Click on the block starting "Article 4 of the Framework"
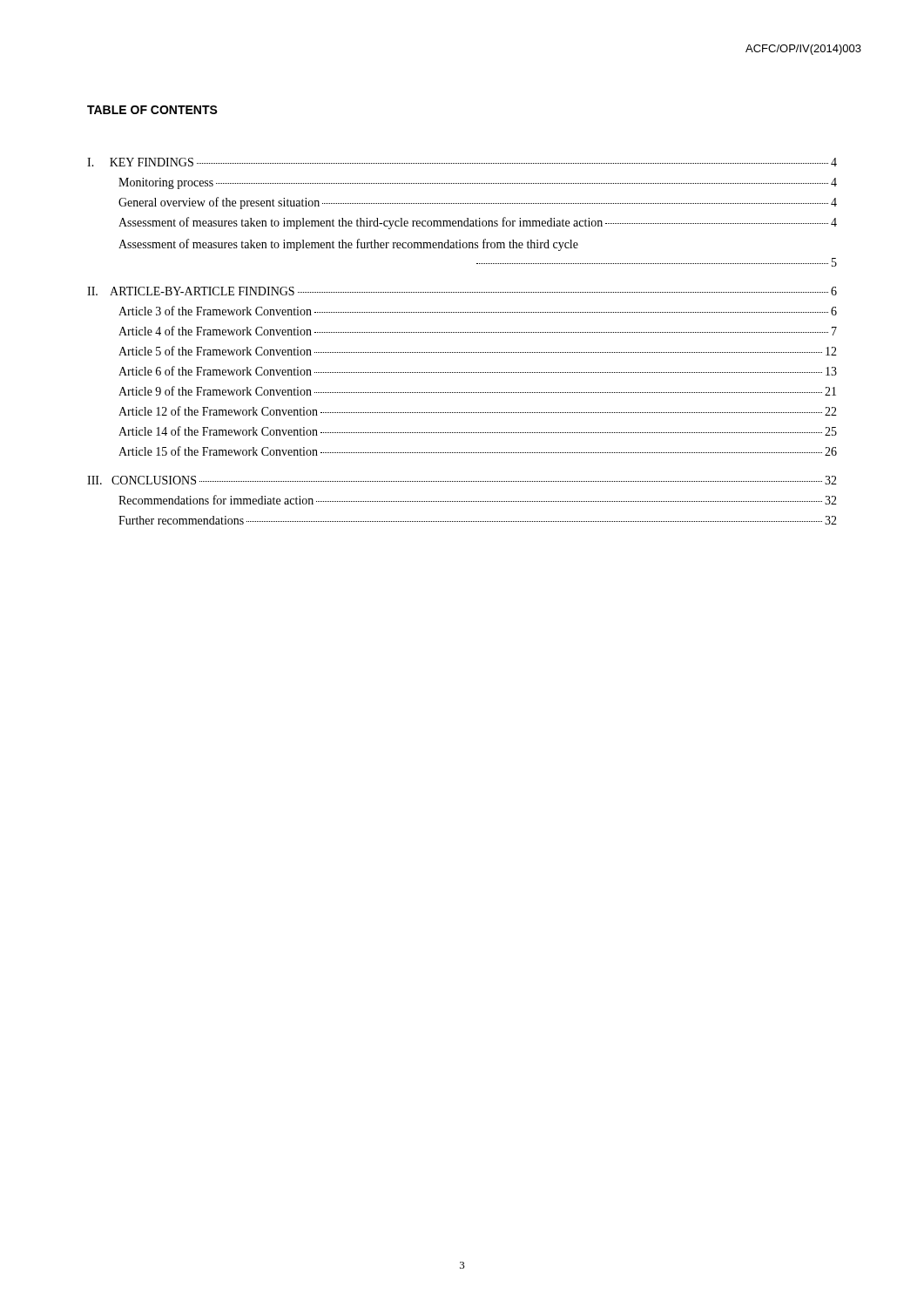924x1307 pixels. pos(478,332)
